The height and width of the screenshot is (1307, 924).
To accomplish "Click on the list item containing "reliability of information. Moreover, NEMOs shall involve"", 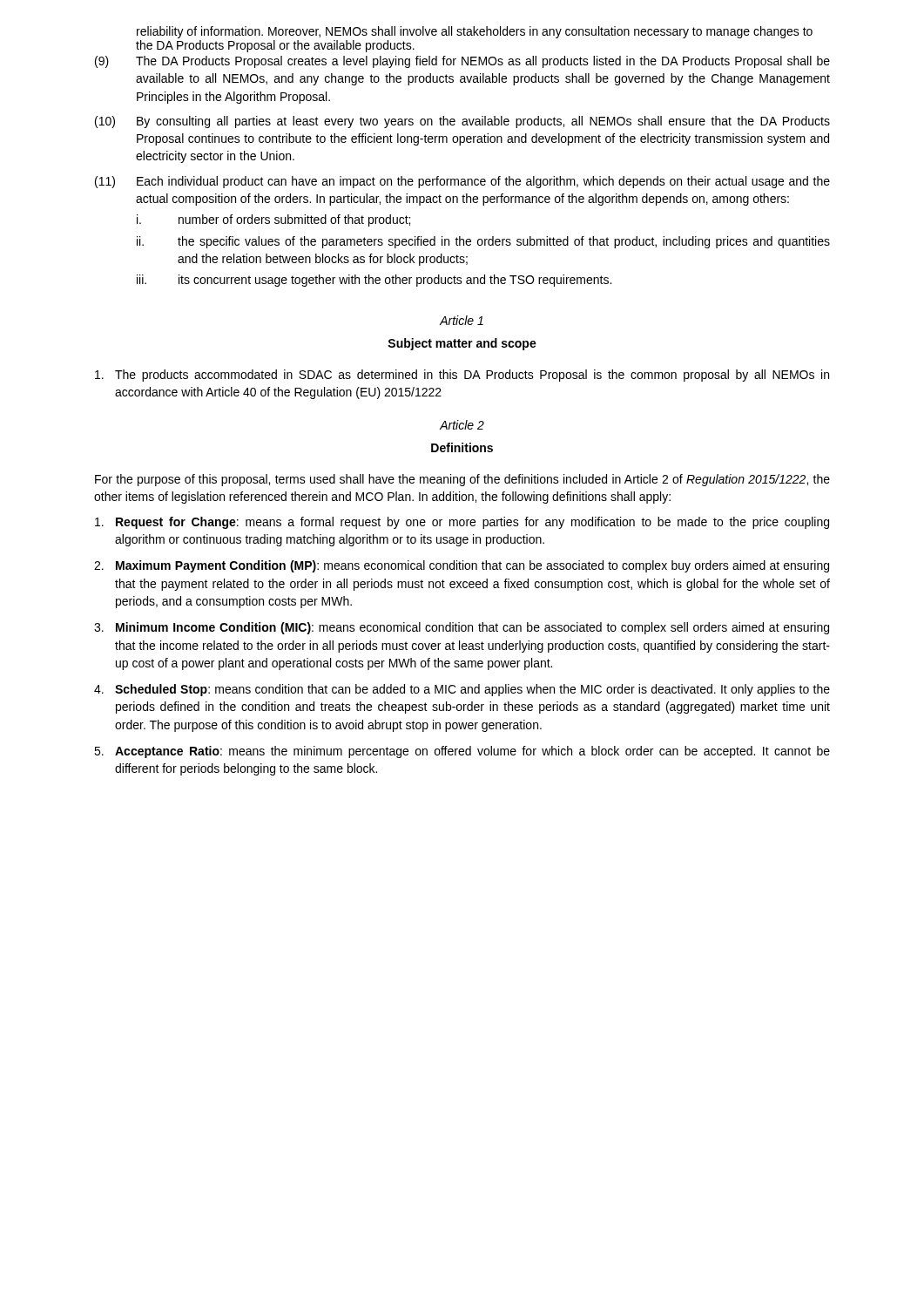I will click(x=462, y=38).
